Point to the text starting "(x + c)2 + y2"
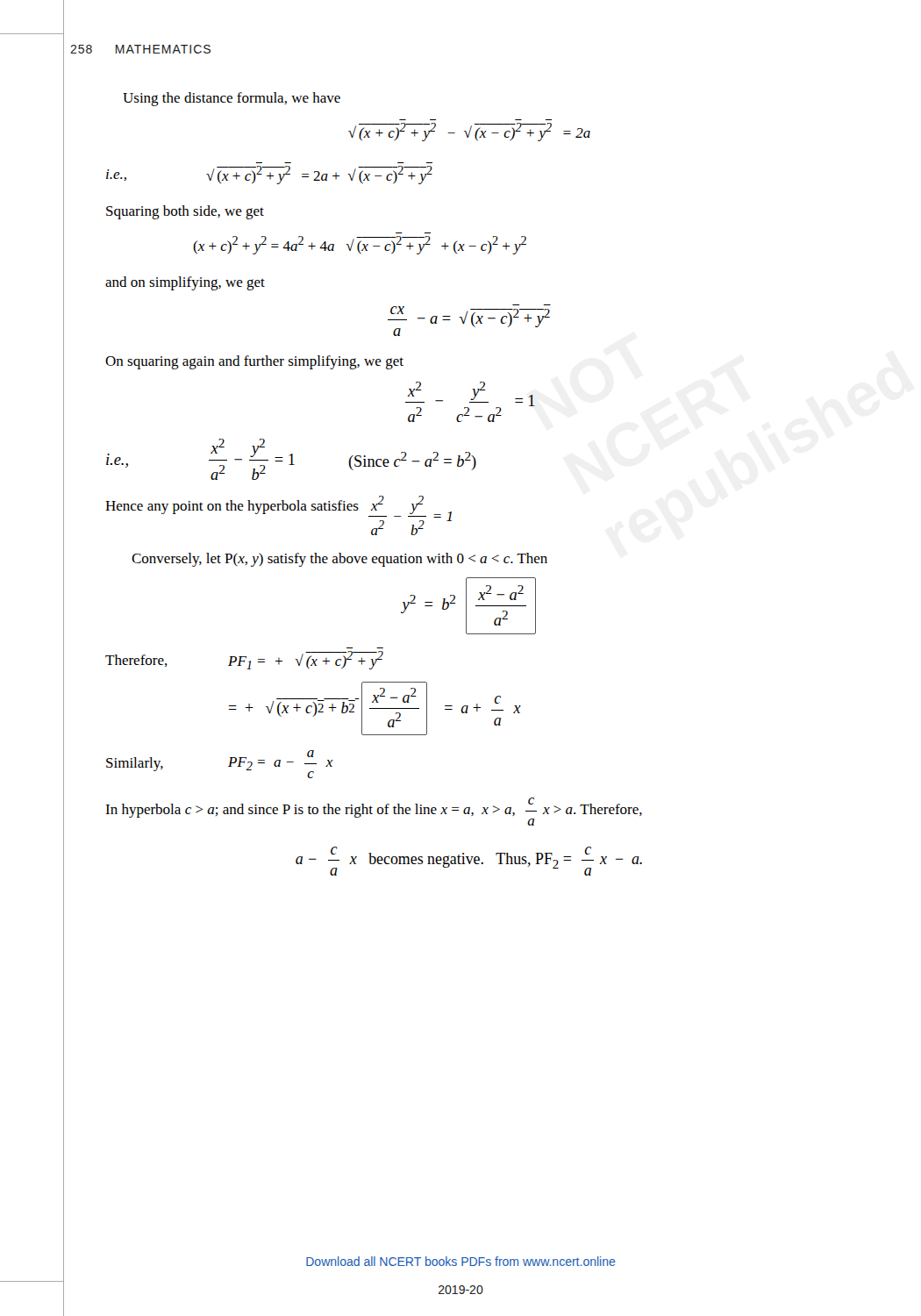921x1316 pixels. click(360, 244)
